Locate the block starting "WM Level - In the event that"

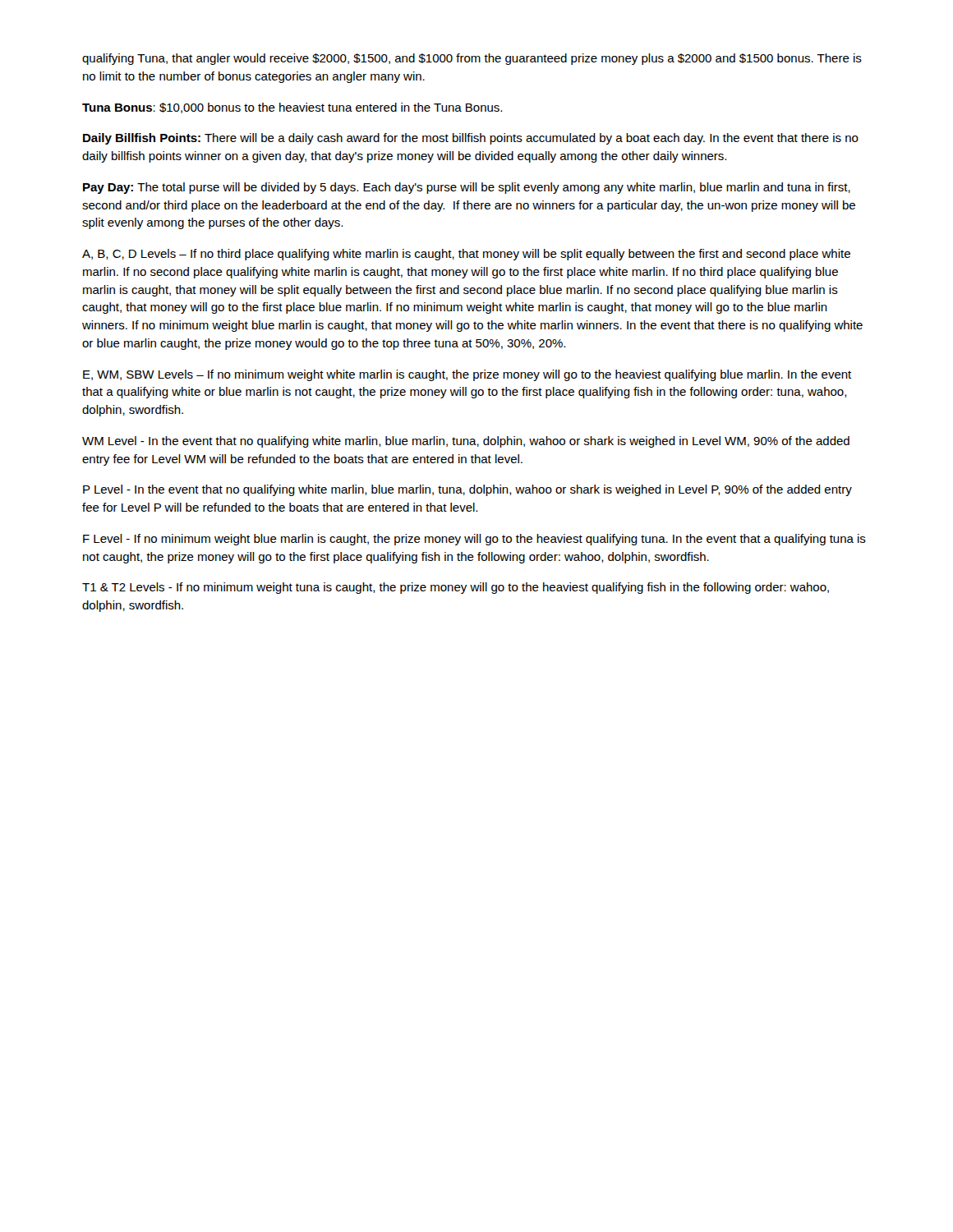[x=466, y=449]
